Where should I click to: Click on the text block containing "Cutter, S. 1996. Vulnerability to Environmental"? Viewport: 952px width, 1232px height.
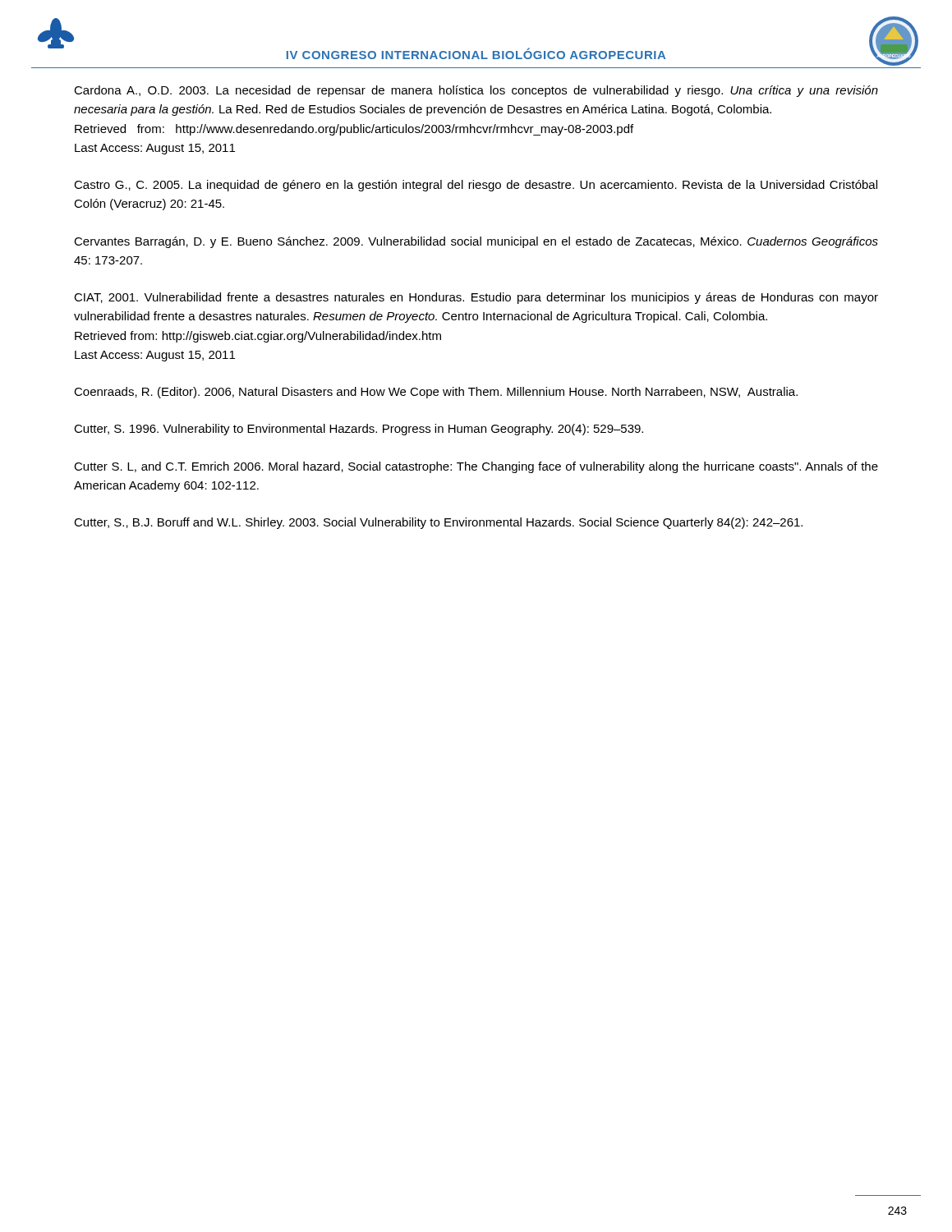tap(359, 429)
